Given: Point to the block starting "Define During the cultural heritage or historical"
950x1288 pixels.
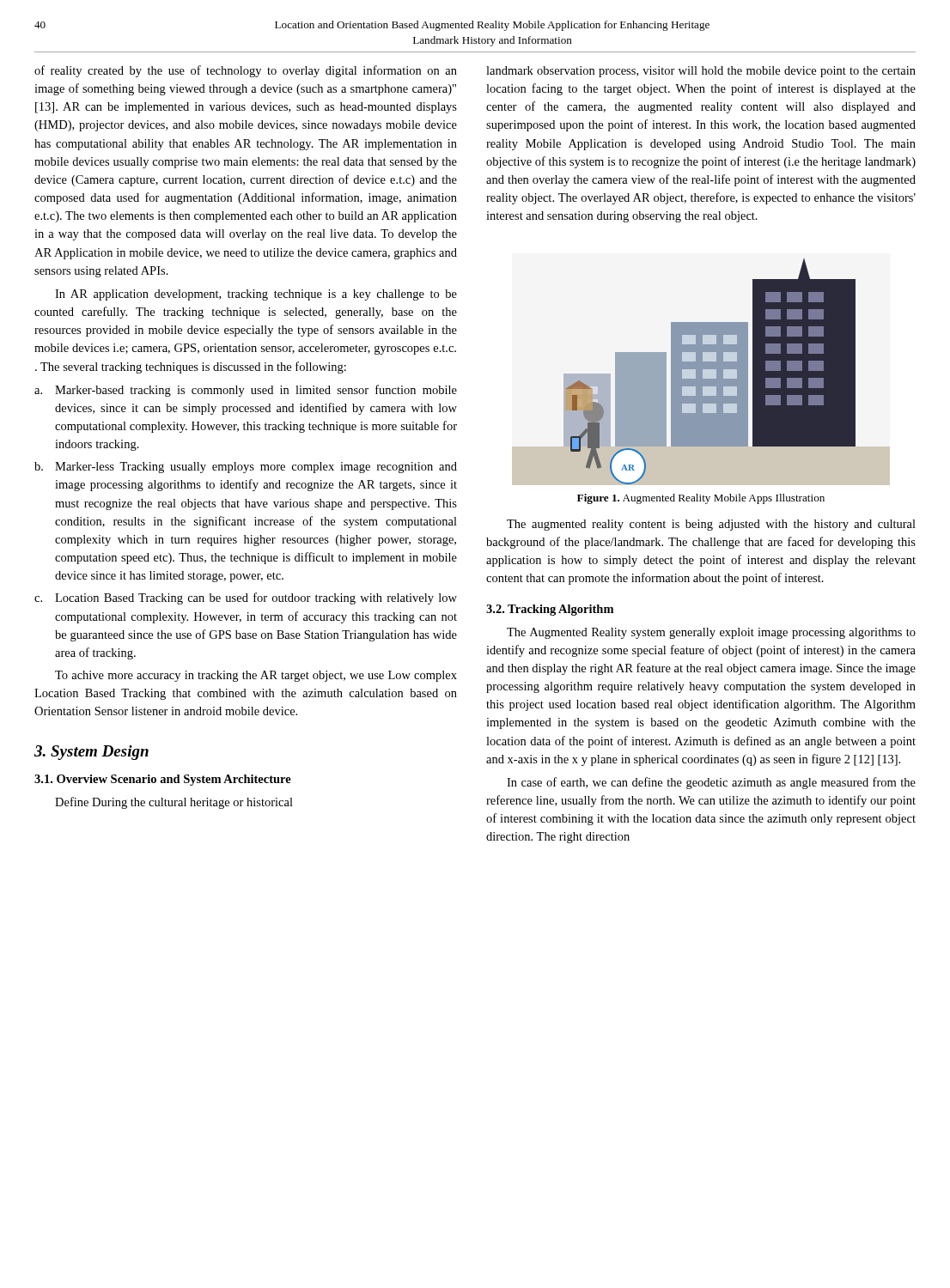Looking at the screenshot, I should pos(246,802).
